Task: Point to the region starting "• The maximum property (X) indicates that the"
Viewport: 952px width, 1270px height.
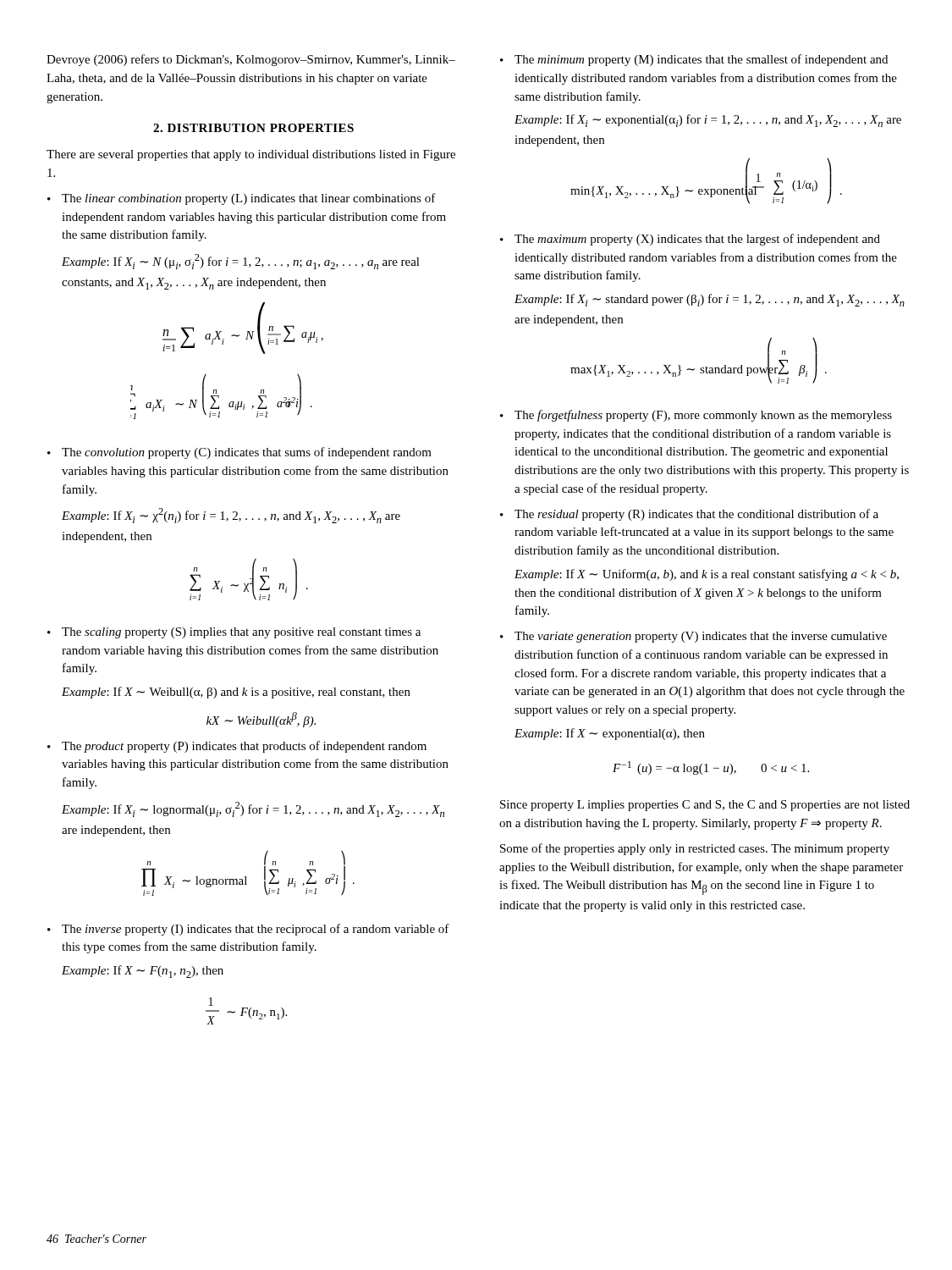Action: (x=707, y=315)
